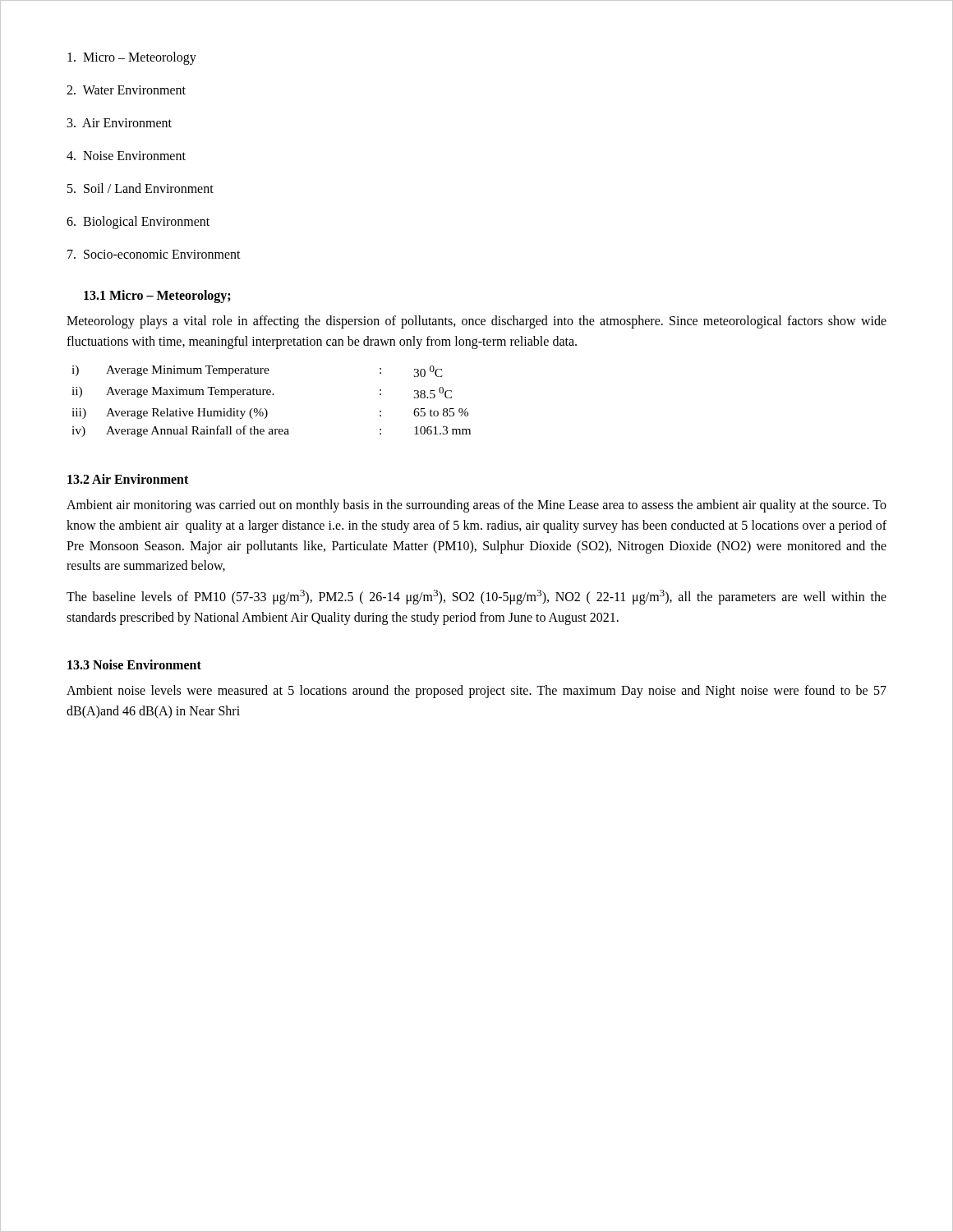This screenshot has height=1232, width=953.
Task: Click on the element starting "13.1 Micro – Meteorology;"
Action: tap(157, 295)
